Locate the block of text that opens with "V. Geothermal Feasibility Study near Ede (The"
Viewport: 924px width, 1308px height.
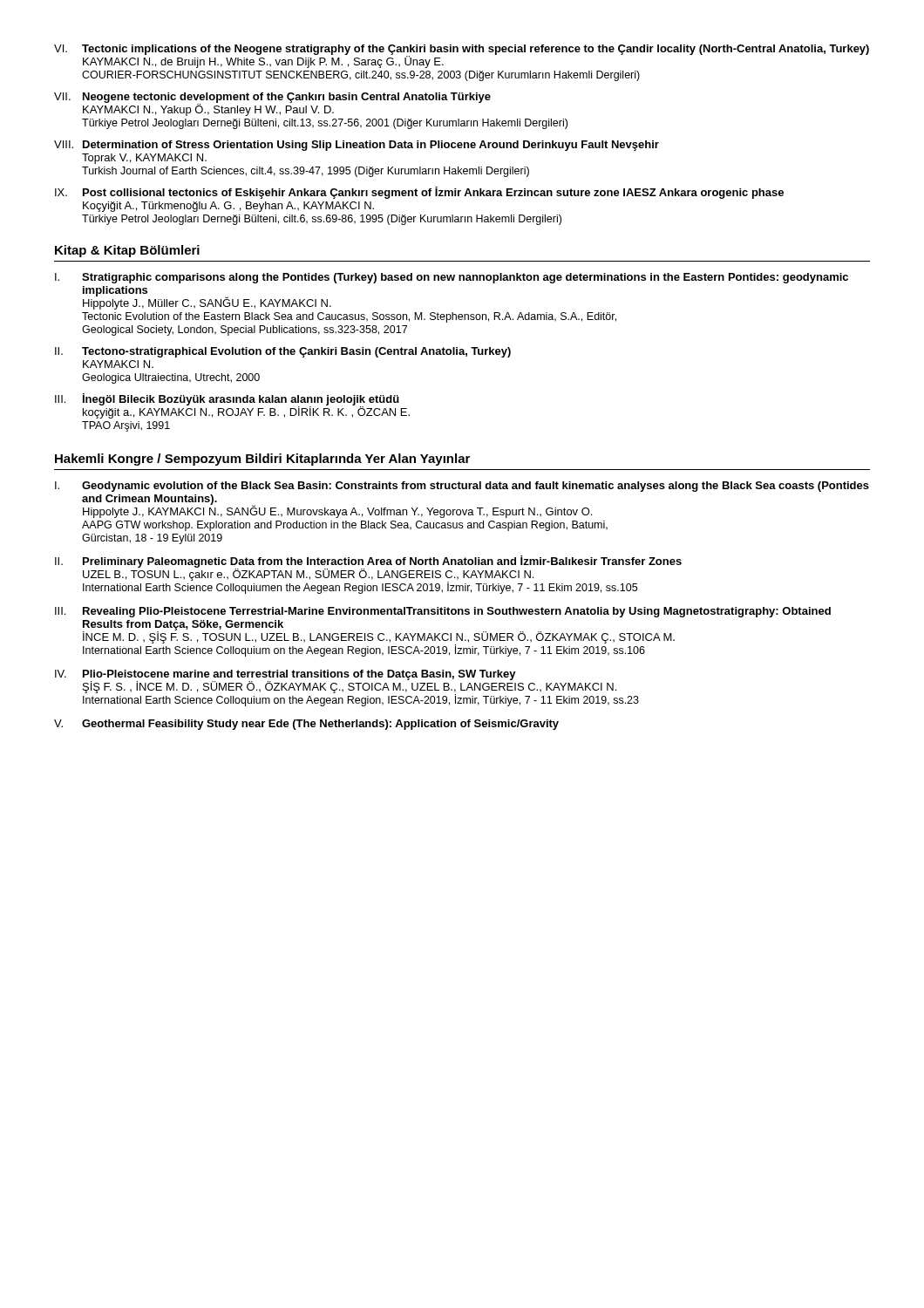coord(462,723)
